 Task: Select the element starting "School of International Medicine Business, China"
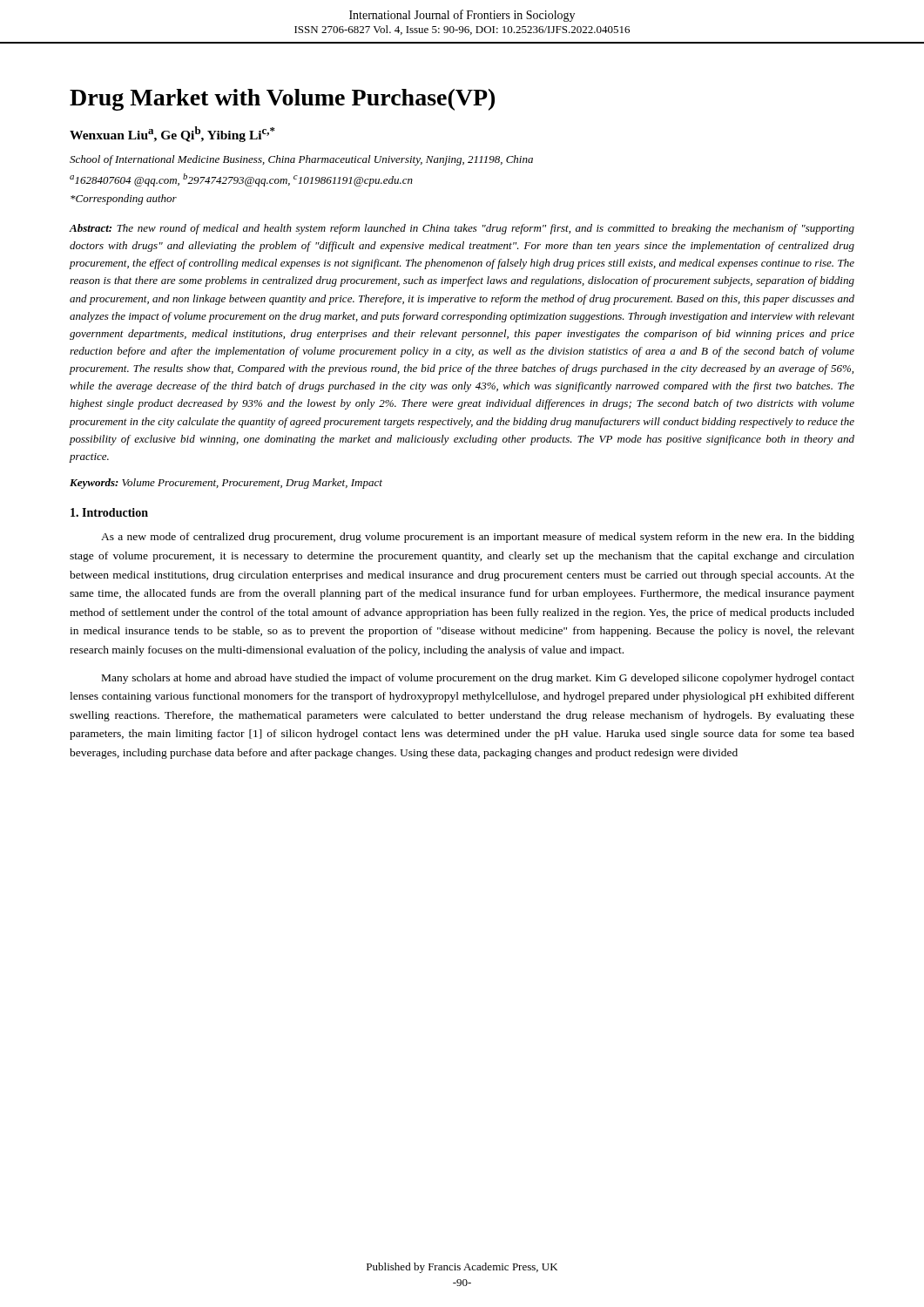(x=301, y=160)
